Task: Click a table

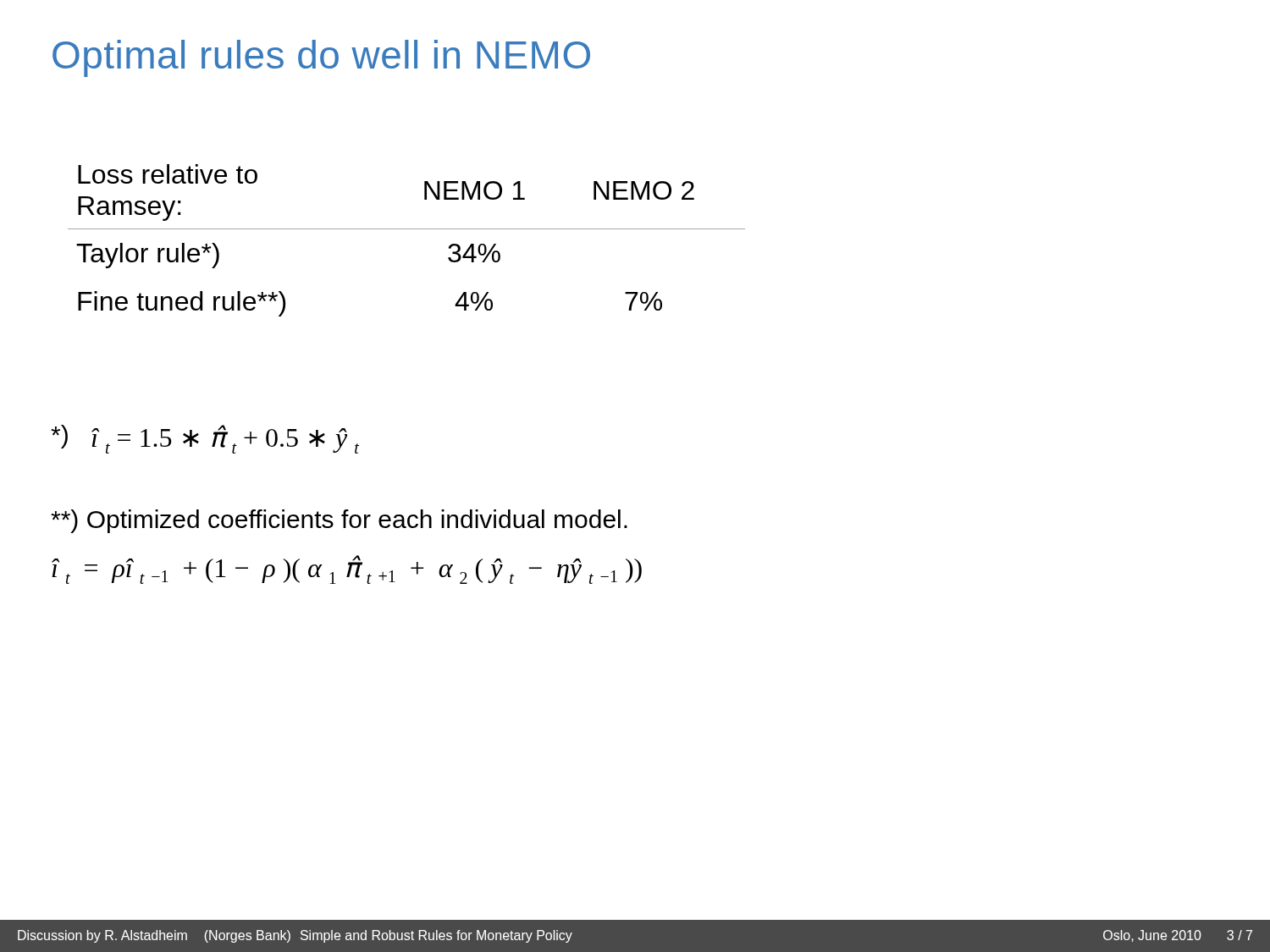Action: 364,239
